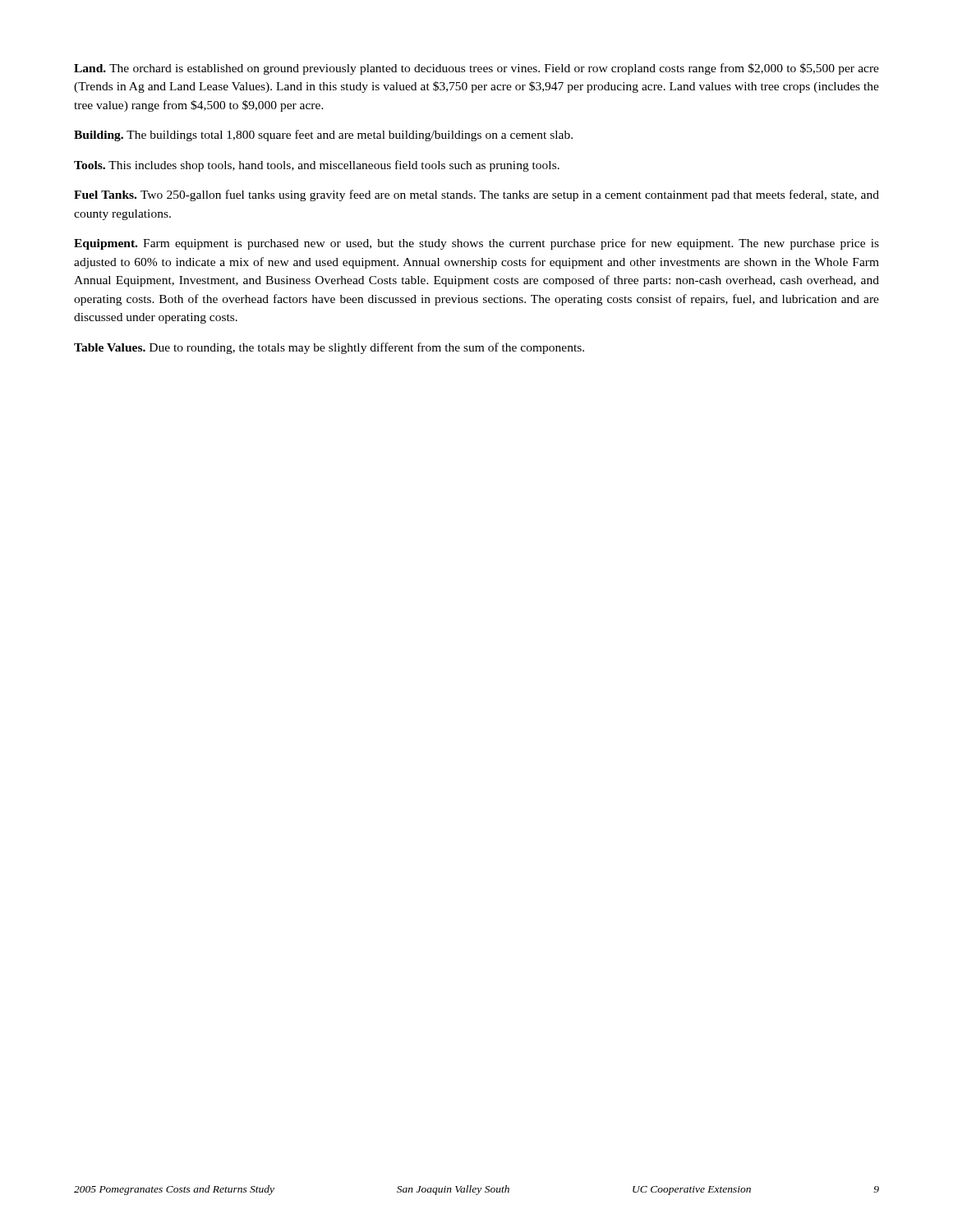
Task: Select the text block with the text "Table Values. Due to"
Action: [x=329, y=347]
